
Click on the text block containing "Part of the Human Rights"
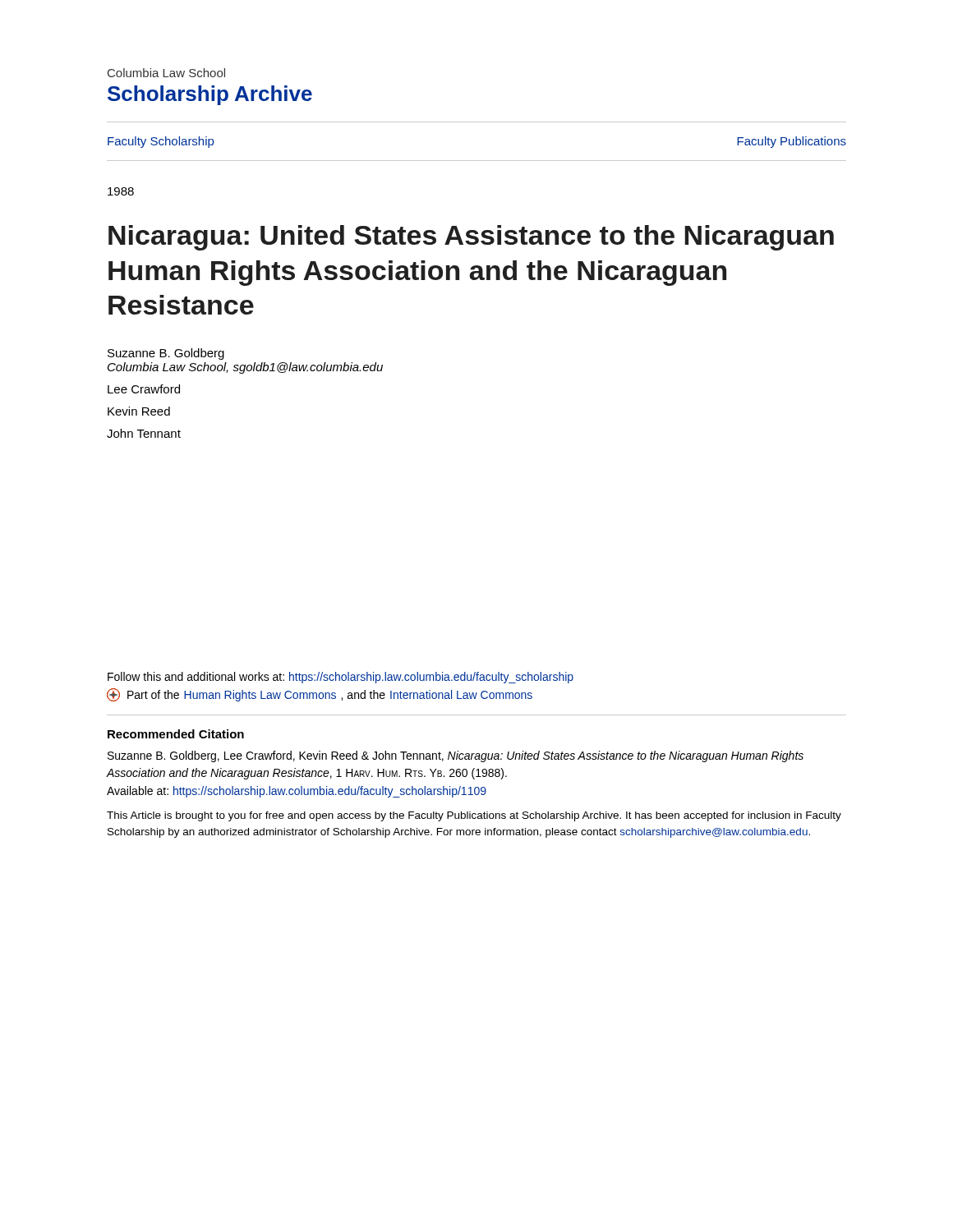pyautogui.click(x=320, y=694)
